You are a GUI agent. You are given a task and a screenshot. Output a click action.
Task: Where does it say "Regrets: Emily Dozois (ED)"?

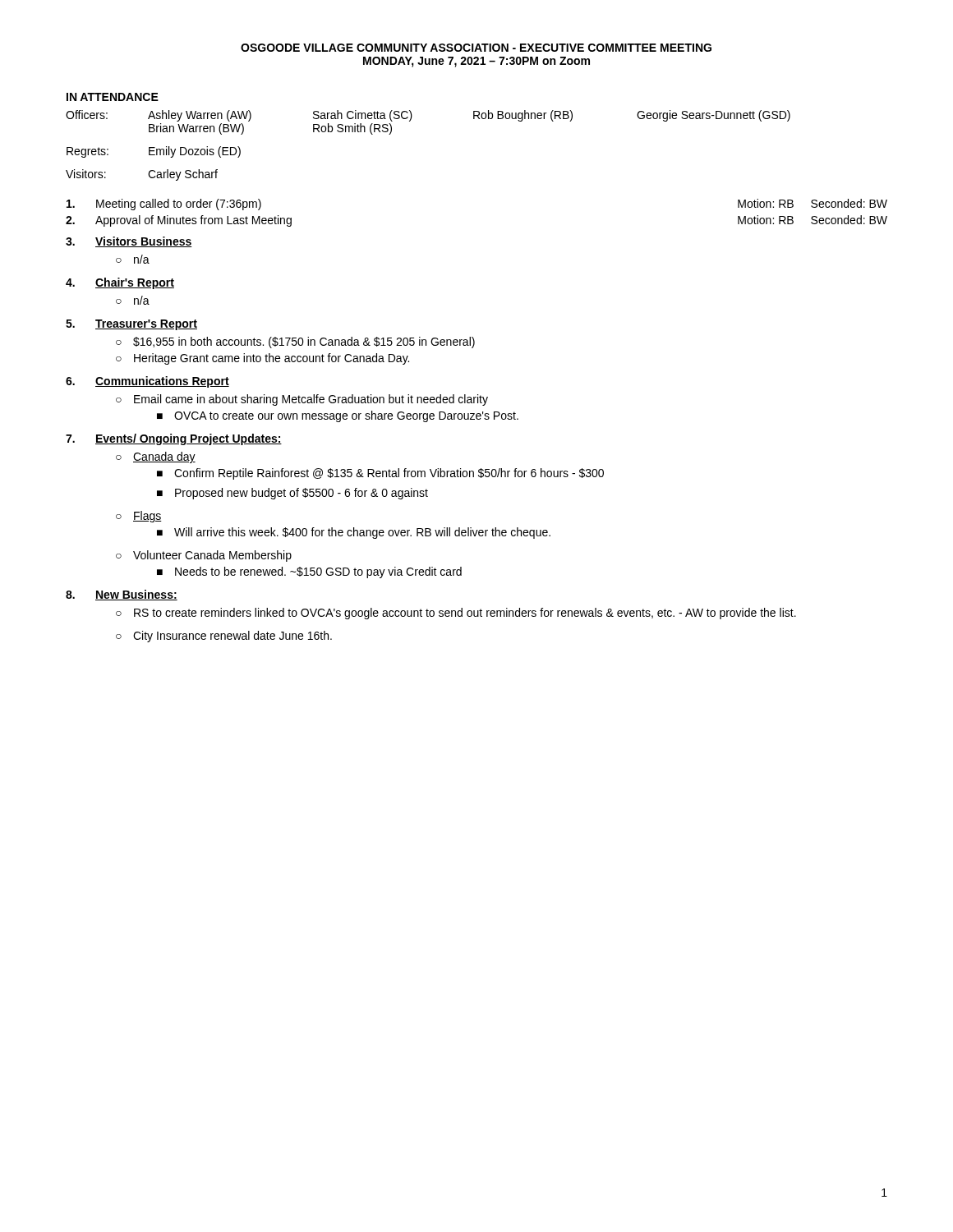point(154,152)
